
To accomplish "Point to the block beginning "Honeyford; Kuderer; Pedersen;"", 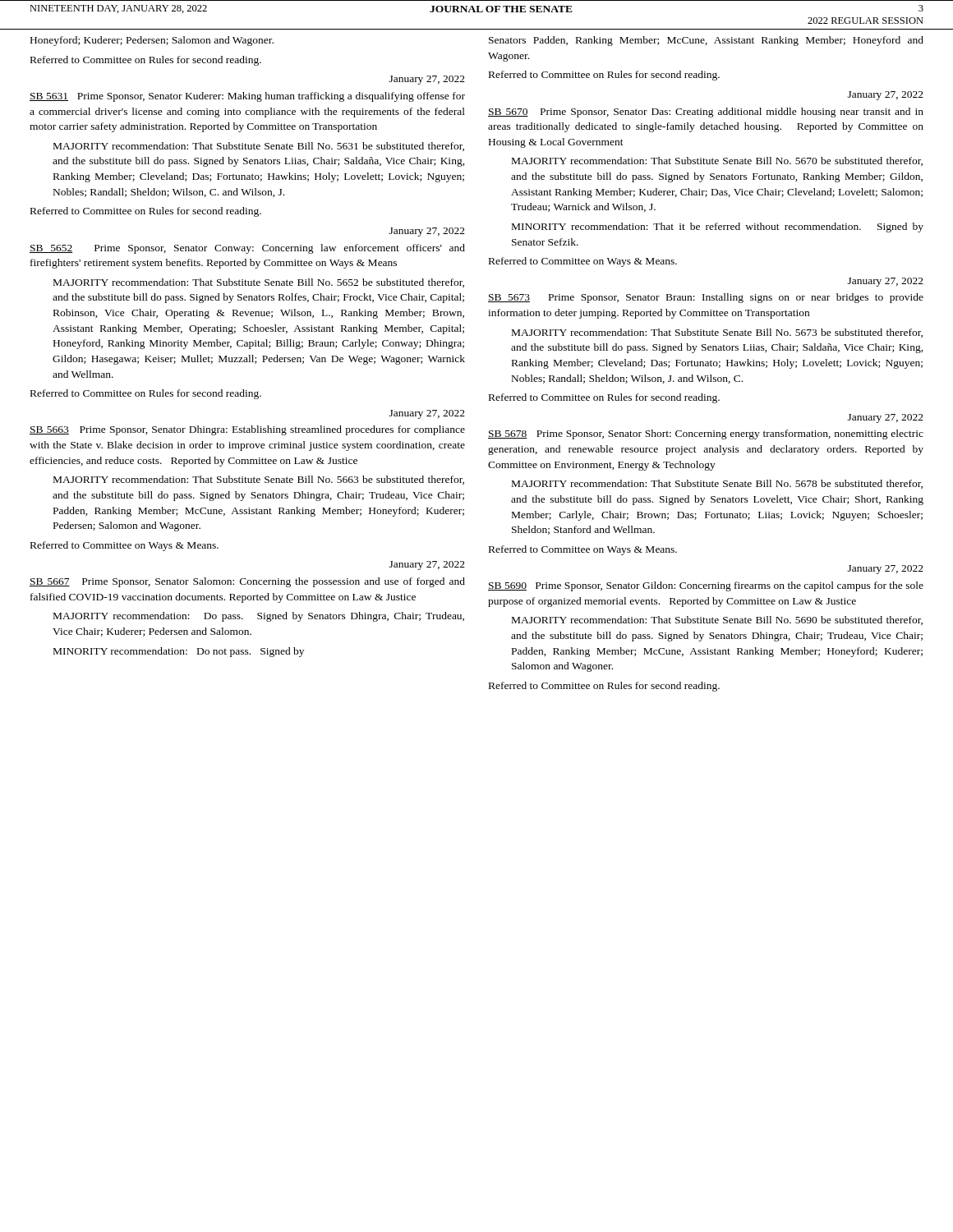I will [247, 41].
